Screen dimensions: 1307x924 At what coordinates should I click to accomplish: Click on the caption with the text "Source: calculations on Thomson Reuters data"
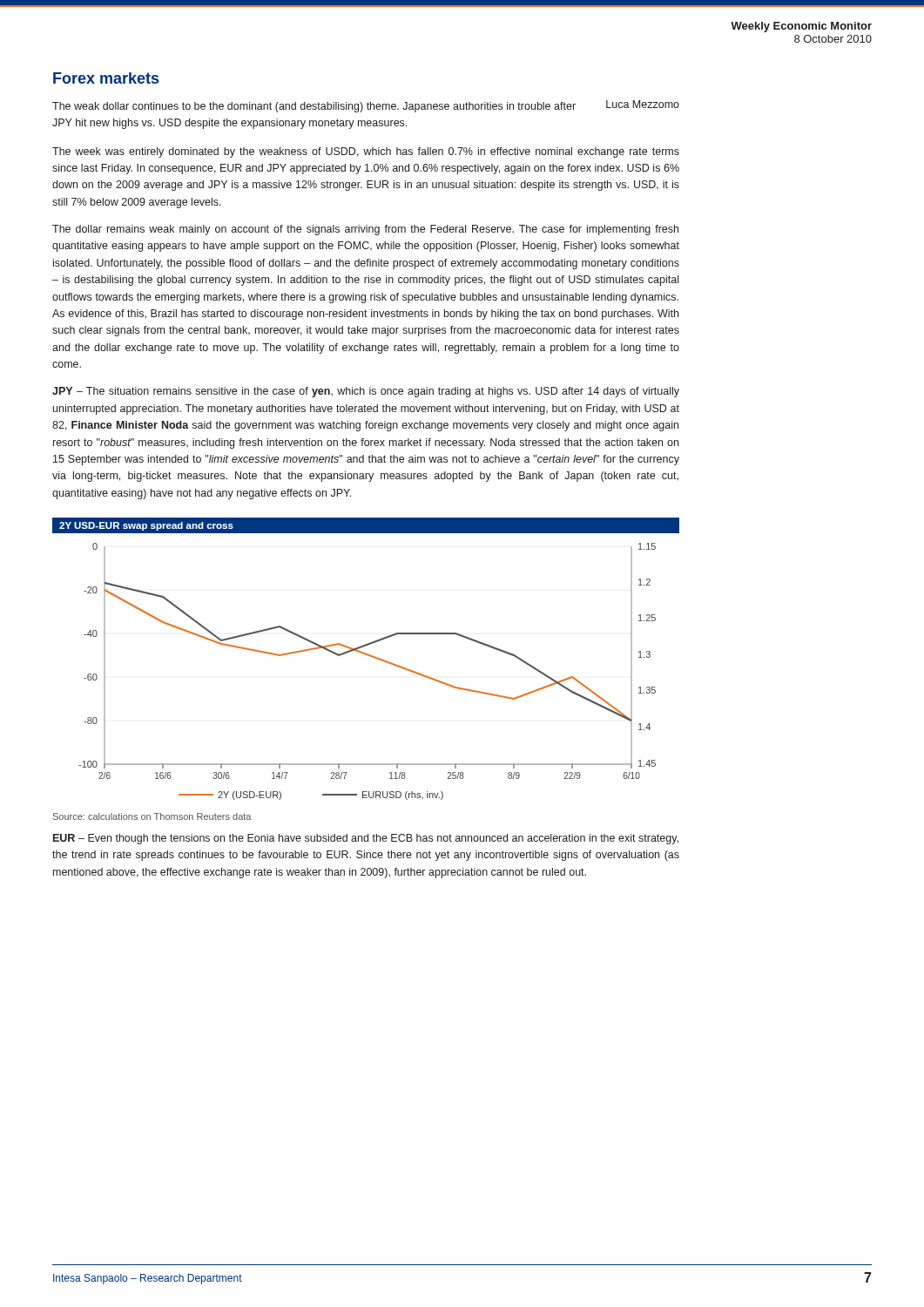pyautogui.click(x=152, y=816)
